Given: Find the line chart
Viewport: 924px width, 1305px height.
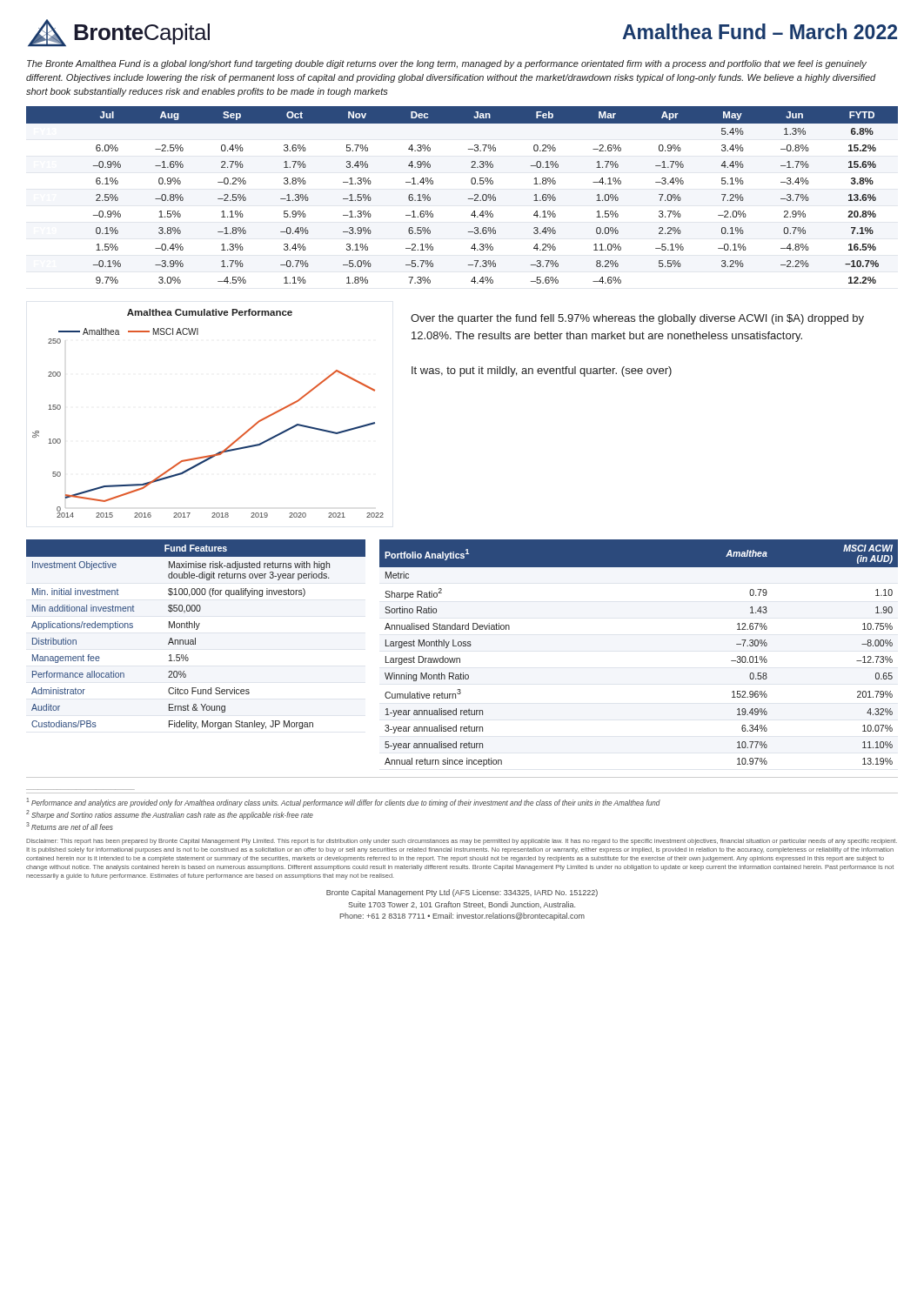Looking at the screenshot, I should (210, 414).
